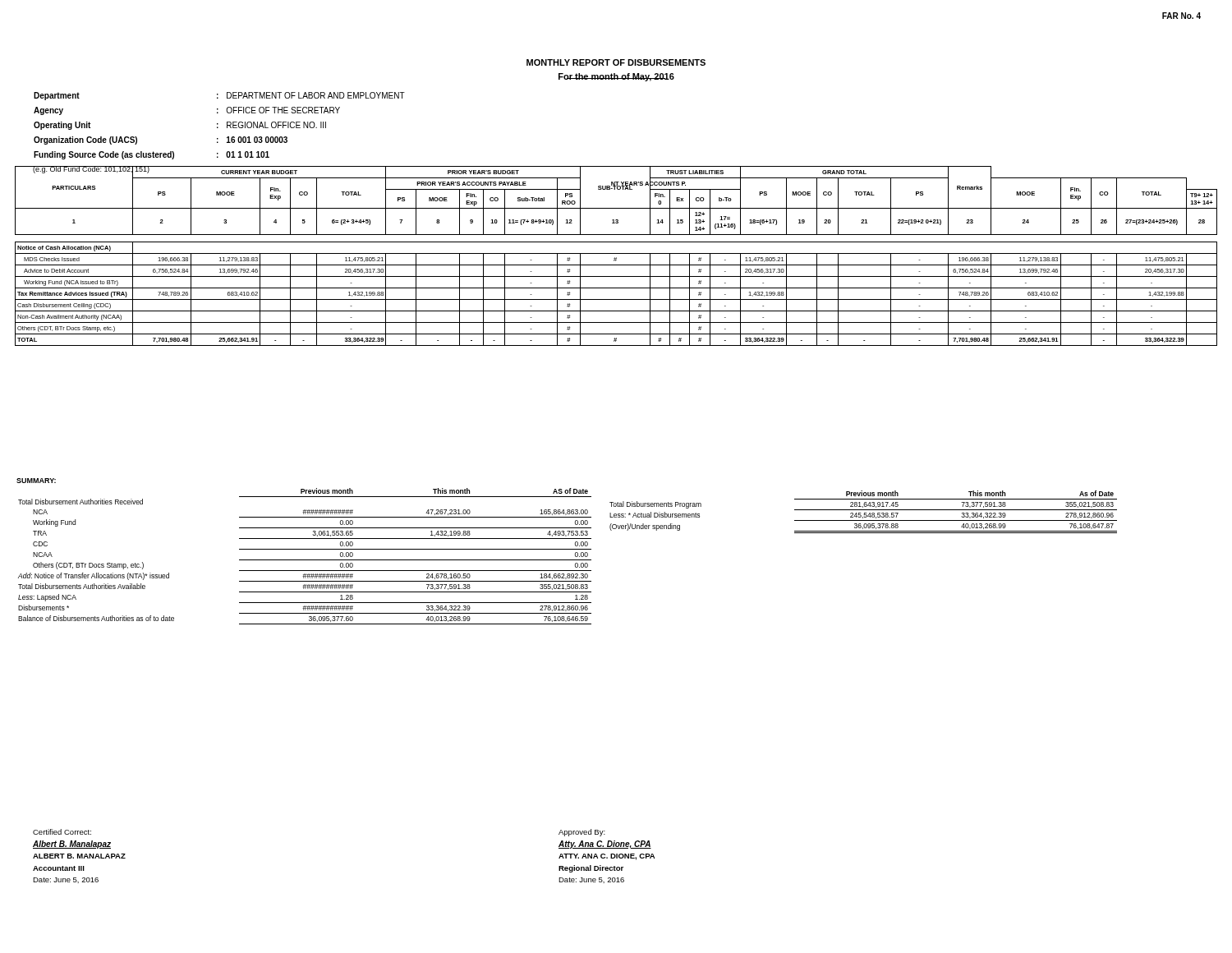Click on the table containing "Balance of Disbursements Authorities as"
This screenshot has height=953, width=1232.
click(x=304, y=555)
